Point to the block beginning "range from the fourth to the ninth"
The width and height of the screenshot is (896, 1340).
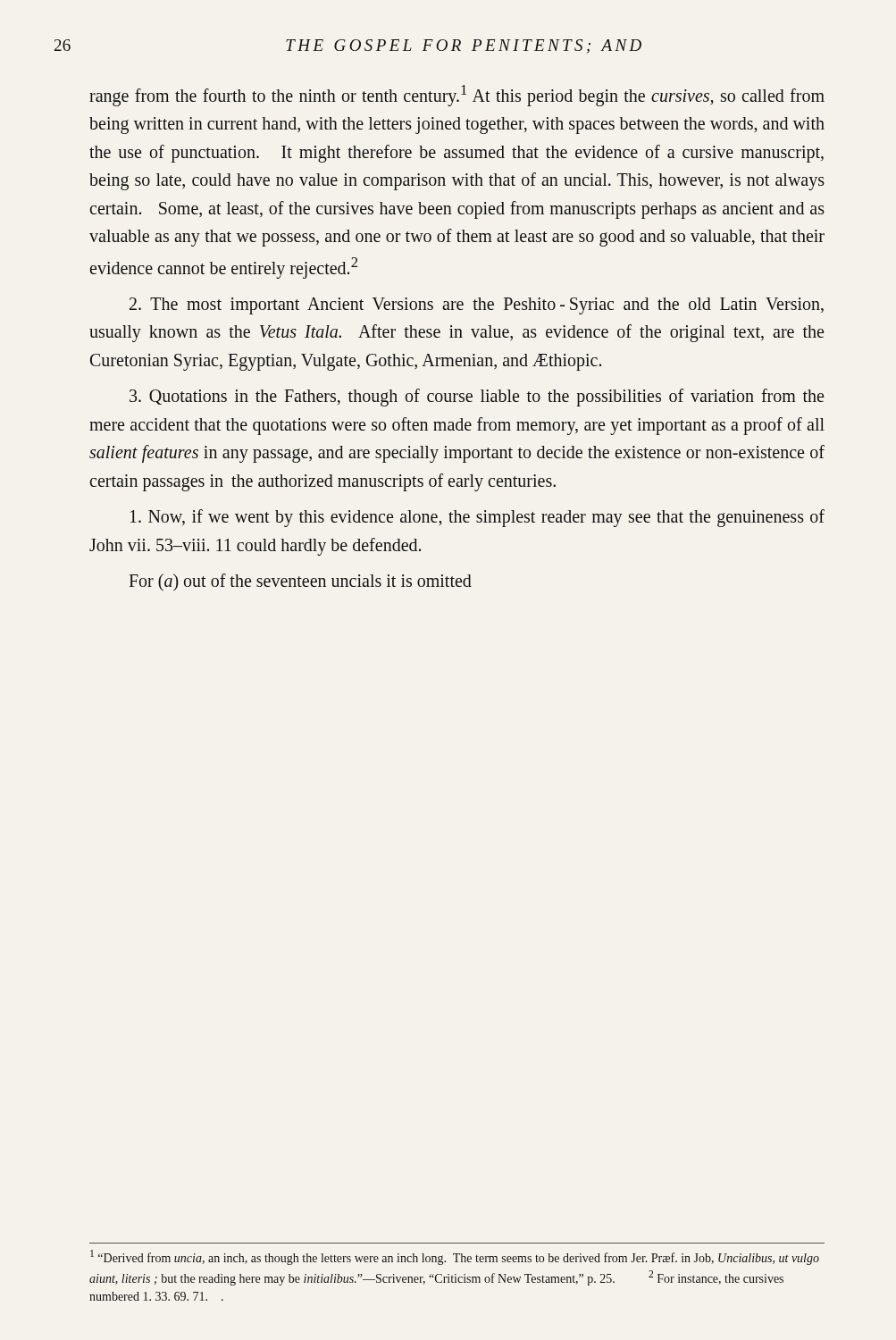457,180
